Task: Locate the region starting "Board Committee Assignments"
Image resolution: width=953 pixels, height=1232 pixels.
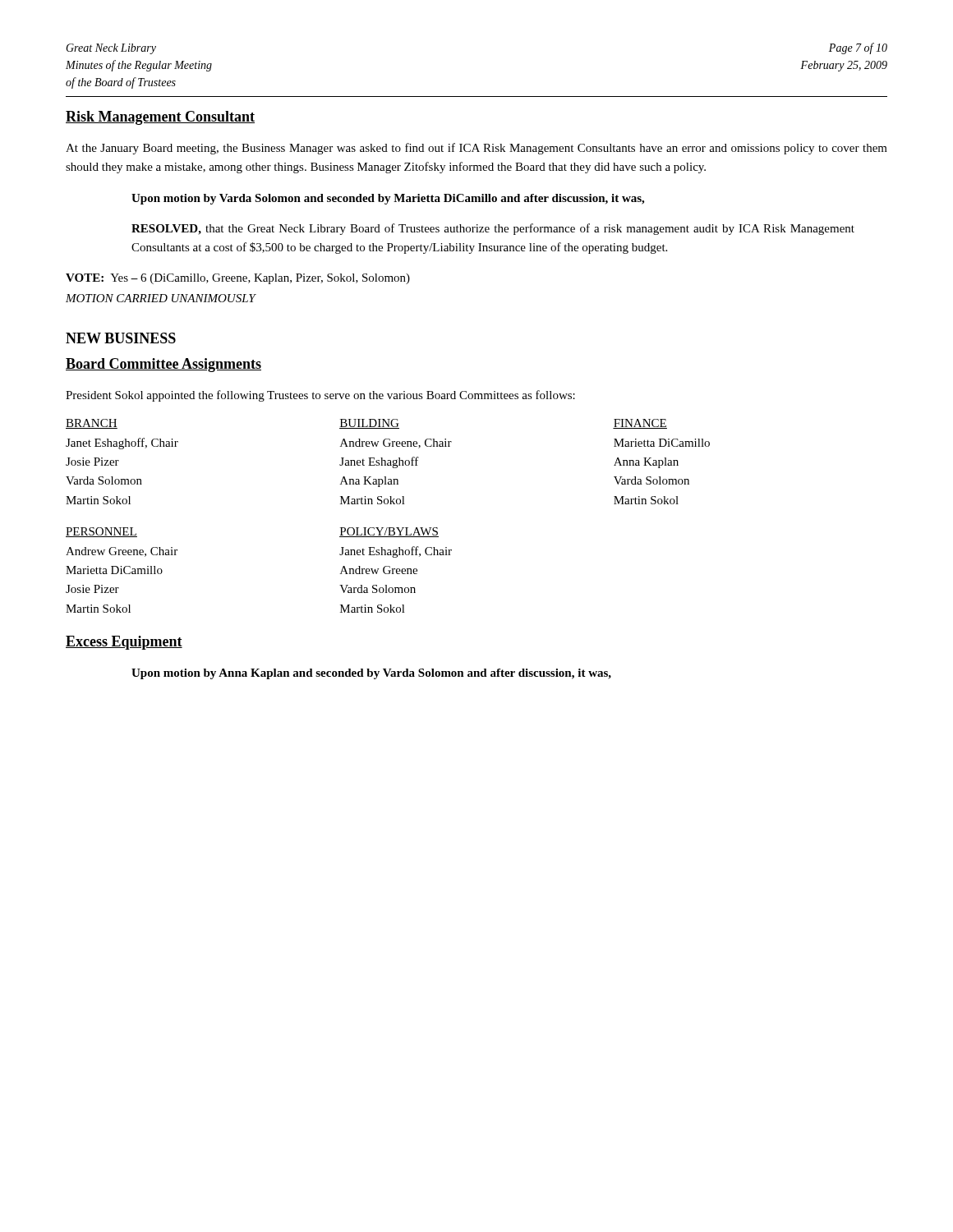Action: pos(163,365)
